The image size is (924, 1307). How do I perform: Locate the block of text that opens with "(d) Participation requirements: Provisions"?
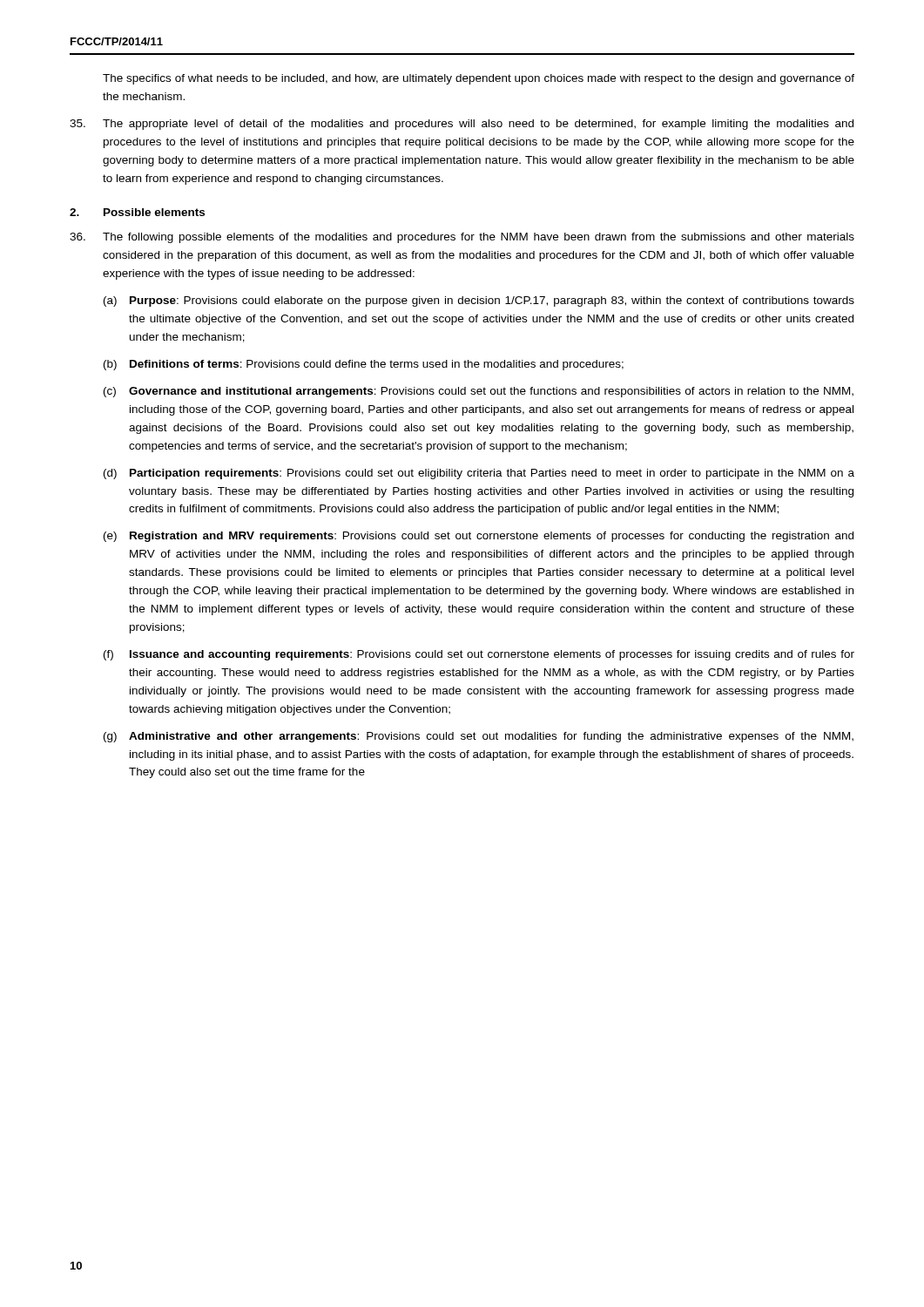click(x=479, y=491)
